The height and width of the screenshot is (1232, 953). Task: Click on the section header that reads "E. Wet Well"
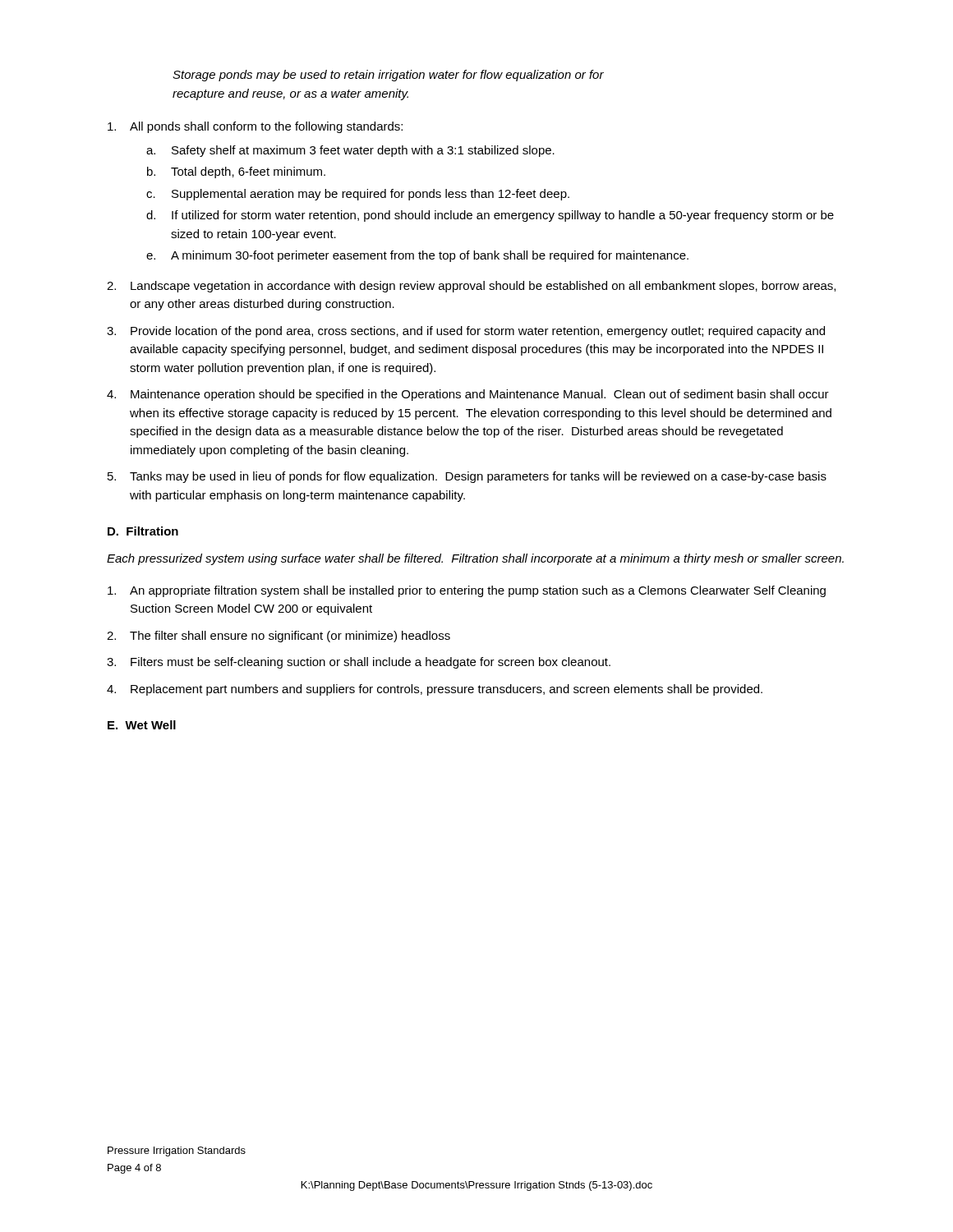(142, 725)
